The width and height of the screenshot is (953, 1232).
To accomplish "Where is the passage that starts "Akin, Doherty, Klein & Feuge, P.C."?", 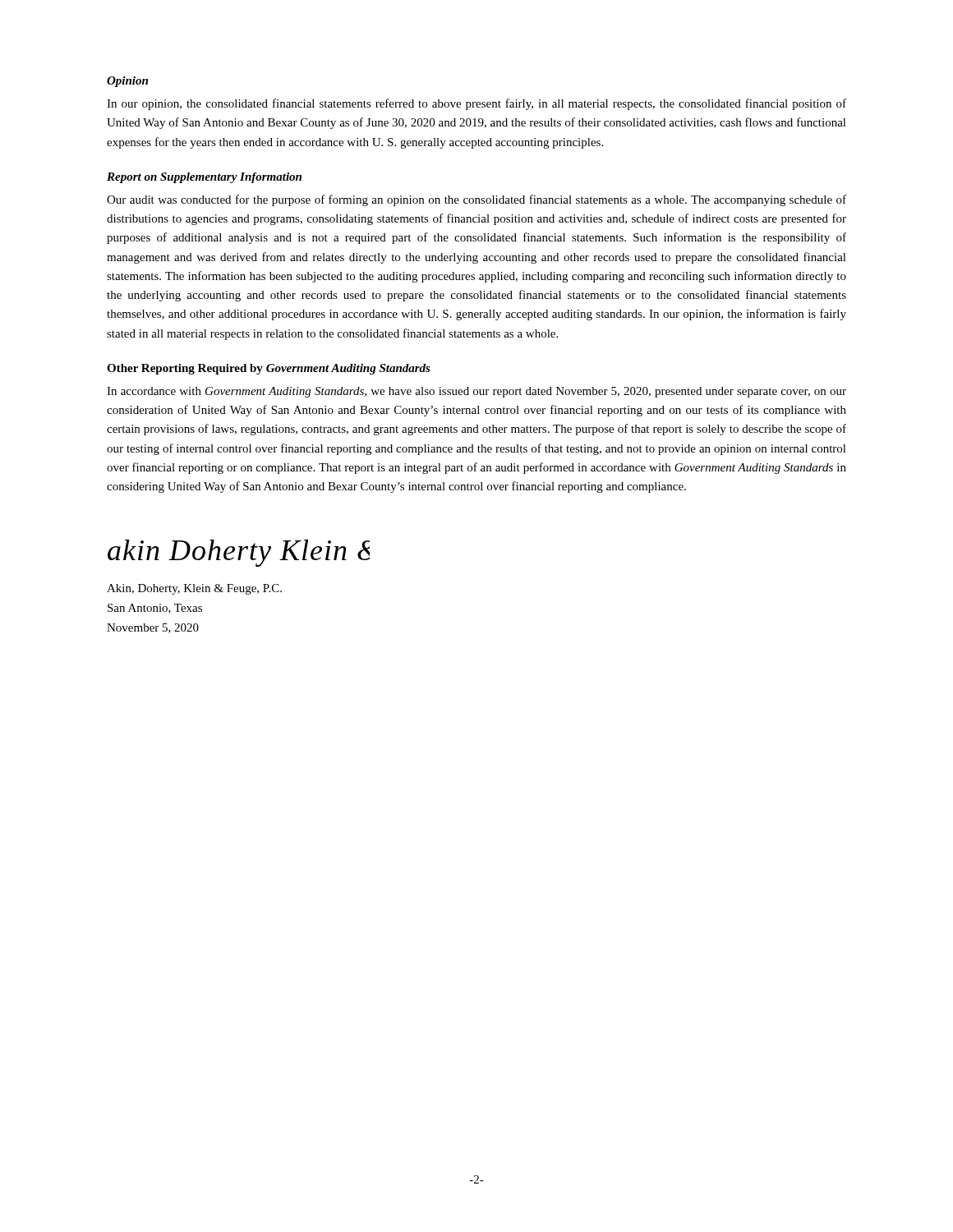I will 195,608.
